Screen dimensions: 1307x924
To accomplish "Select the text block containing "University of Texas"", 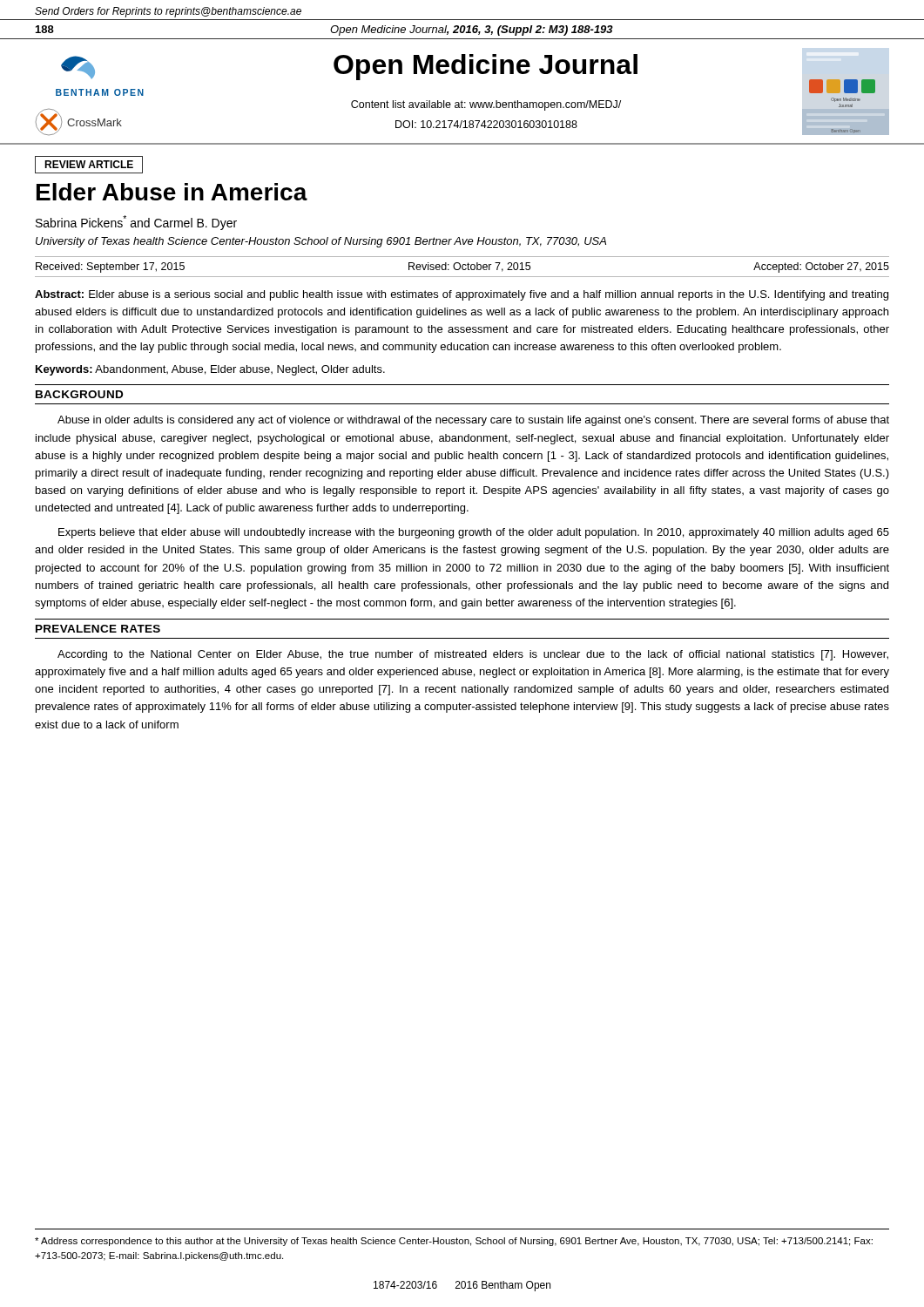I will (321, 241).
